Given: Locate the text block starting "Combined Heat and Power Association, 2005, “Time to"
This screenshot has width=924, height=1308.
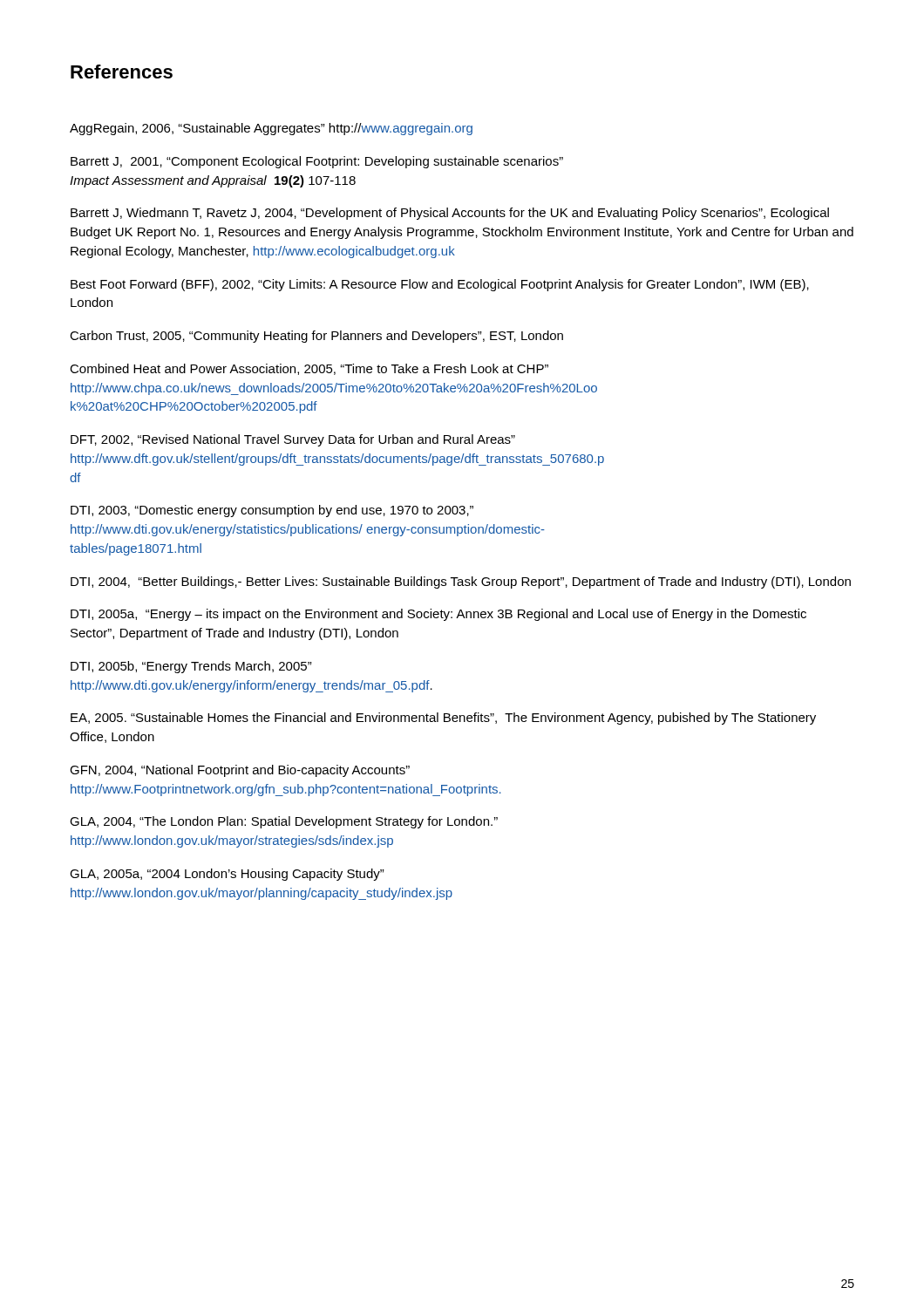Looking at the screenshot, I should pyautogui.click(x=334, y=387).
